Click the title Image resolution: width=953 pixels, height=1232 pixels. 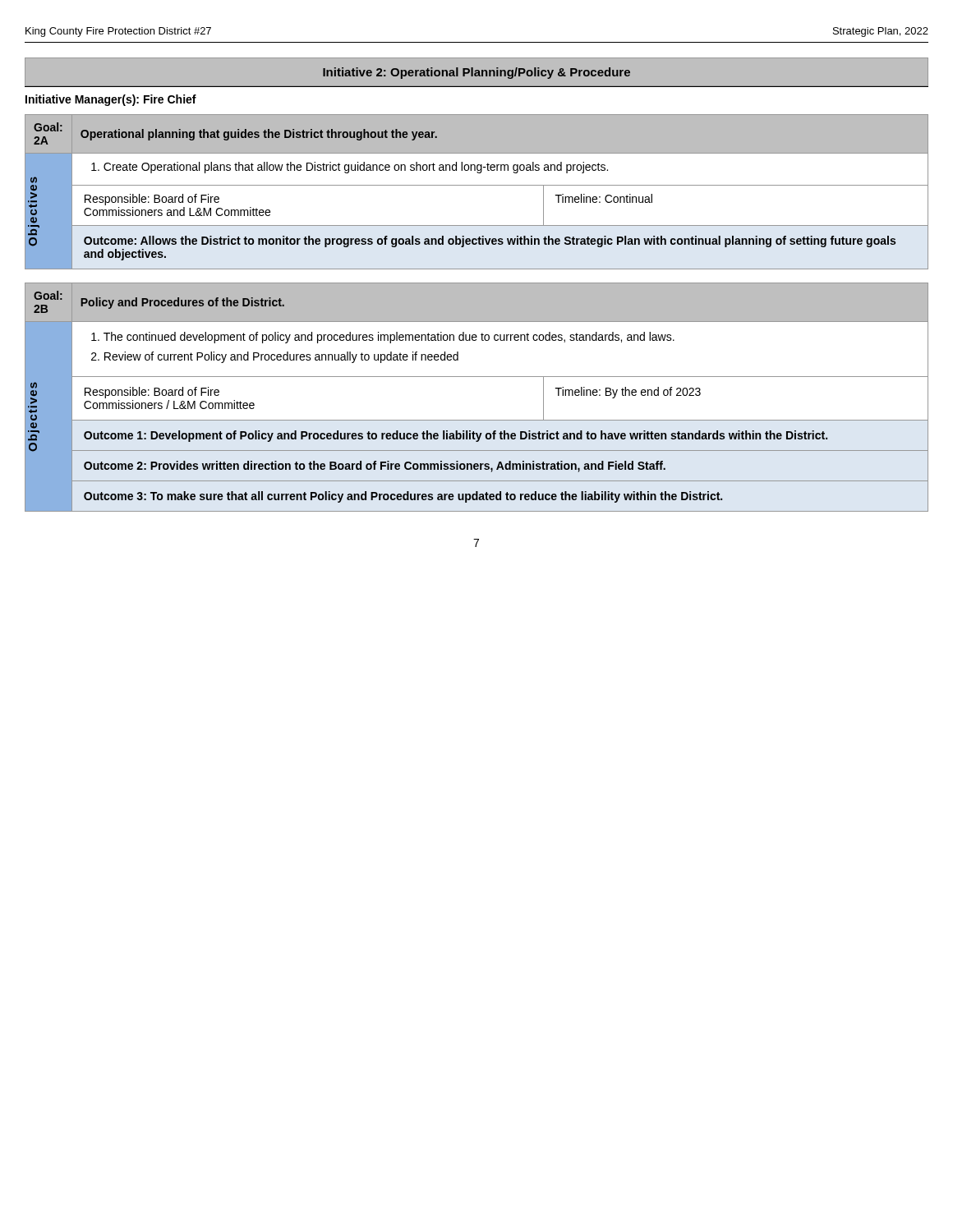click(476, 72)
